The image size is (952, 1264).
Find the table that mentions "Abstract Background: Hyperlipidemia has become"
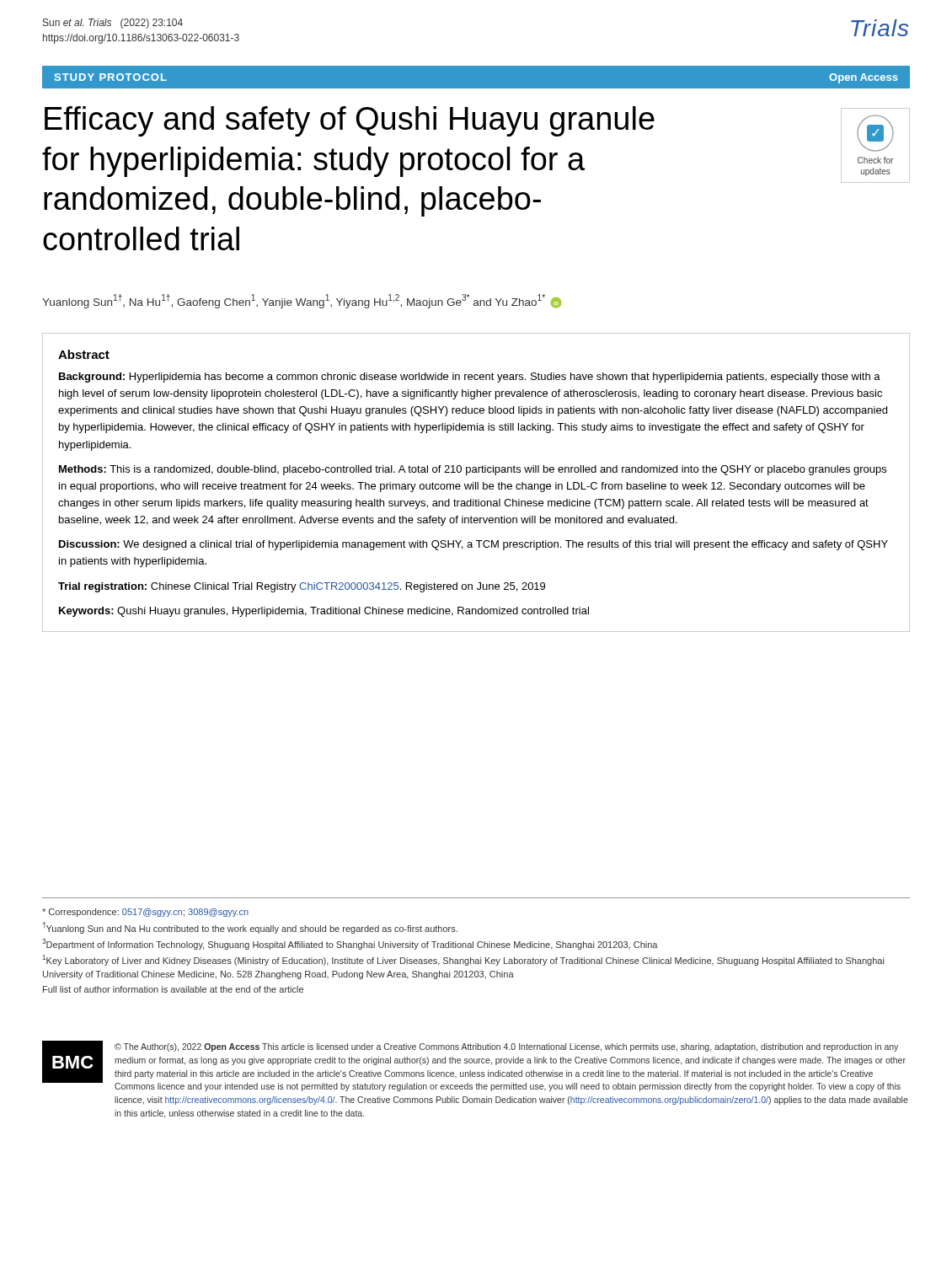(x=476, y=482)
